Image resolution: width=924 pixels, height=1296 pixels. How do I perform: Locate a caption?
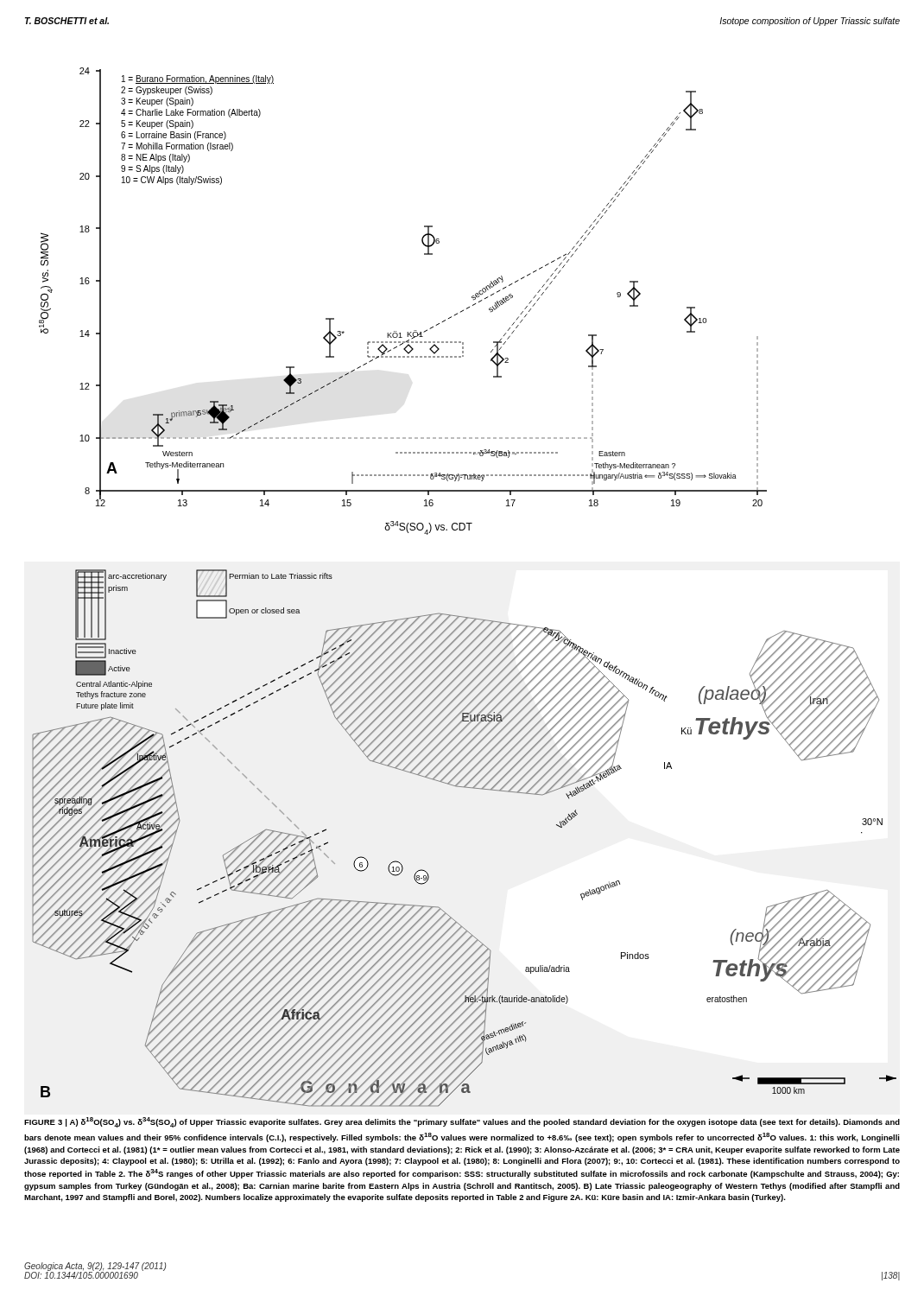pyautogui.click(x=462, y=1159)
